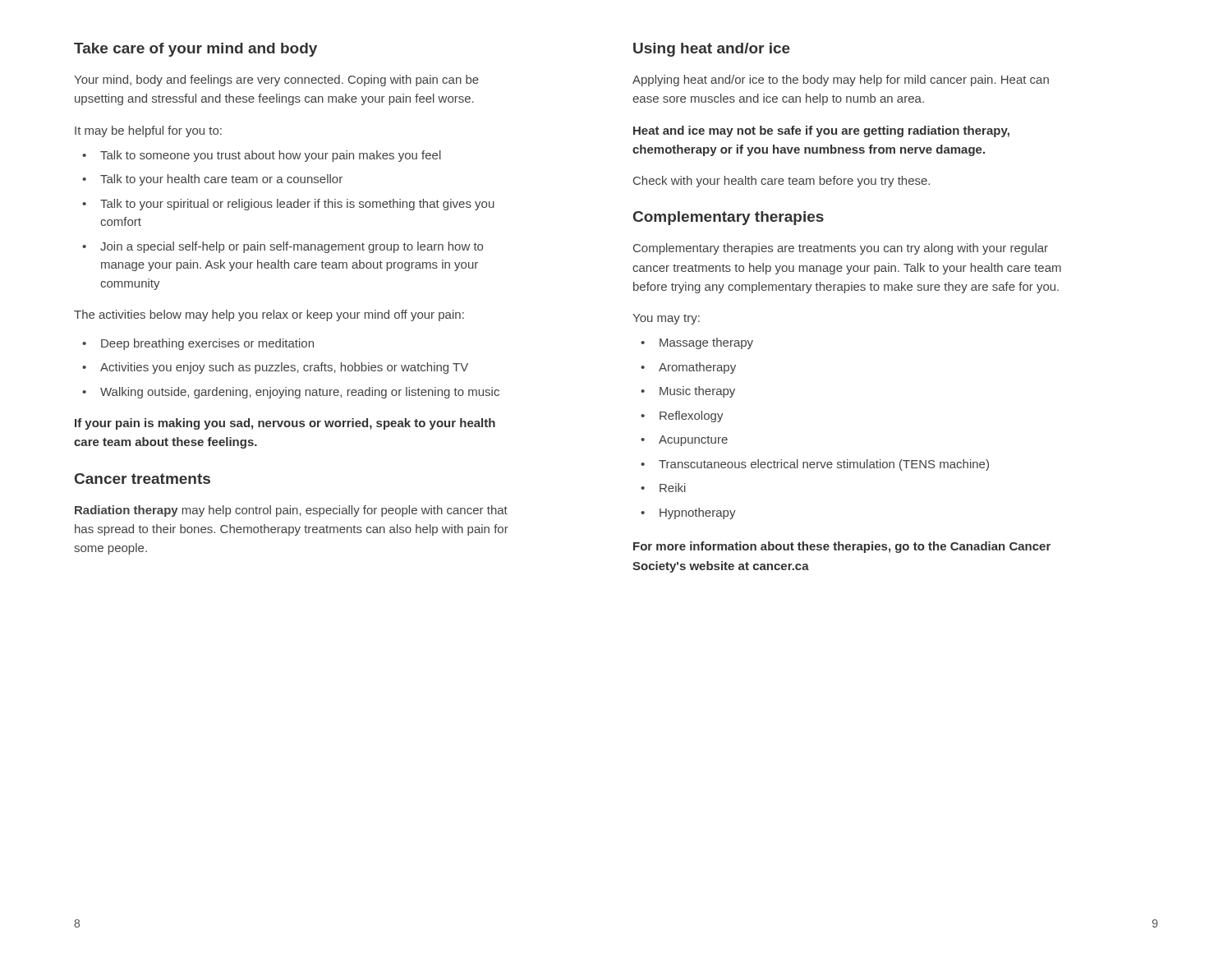
Task: Locate the section header that says "Take care of"
Action: (x=292, y=48)
